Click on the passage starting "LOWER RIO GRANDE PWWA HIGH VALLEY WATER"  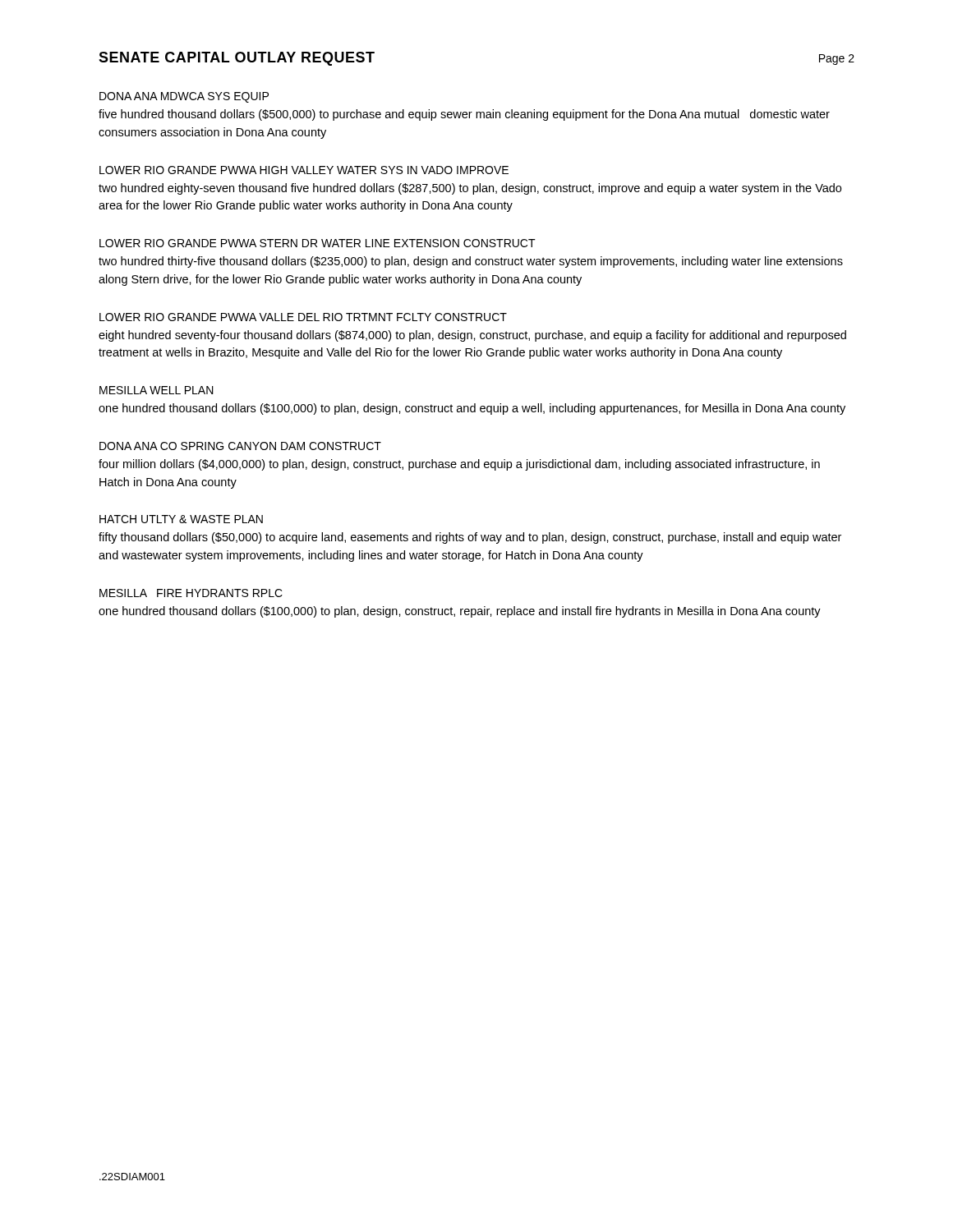point(304,170)
